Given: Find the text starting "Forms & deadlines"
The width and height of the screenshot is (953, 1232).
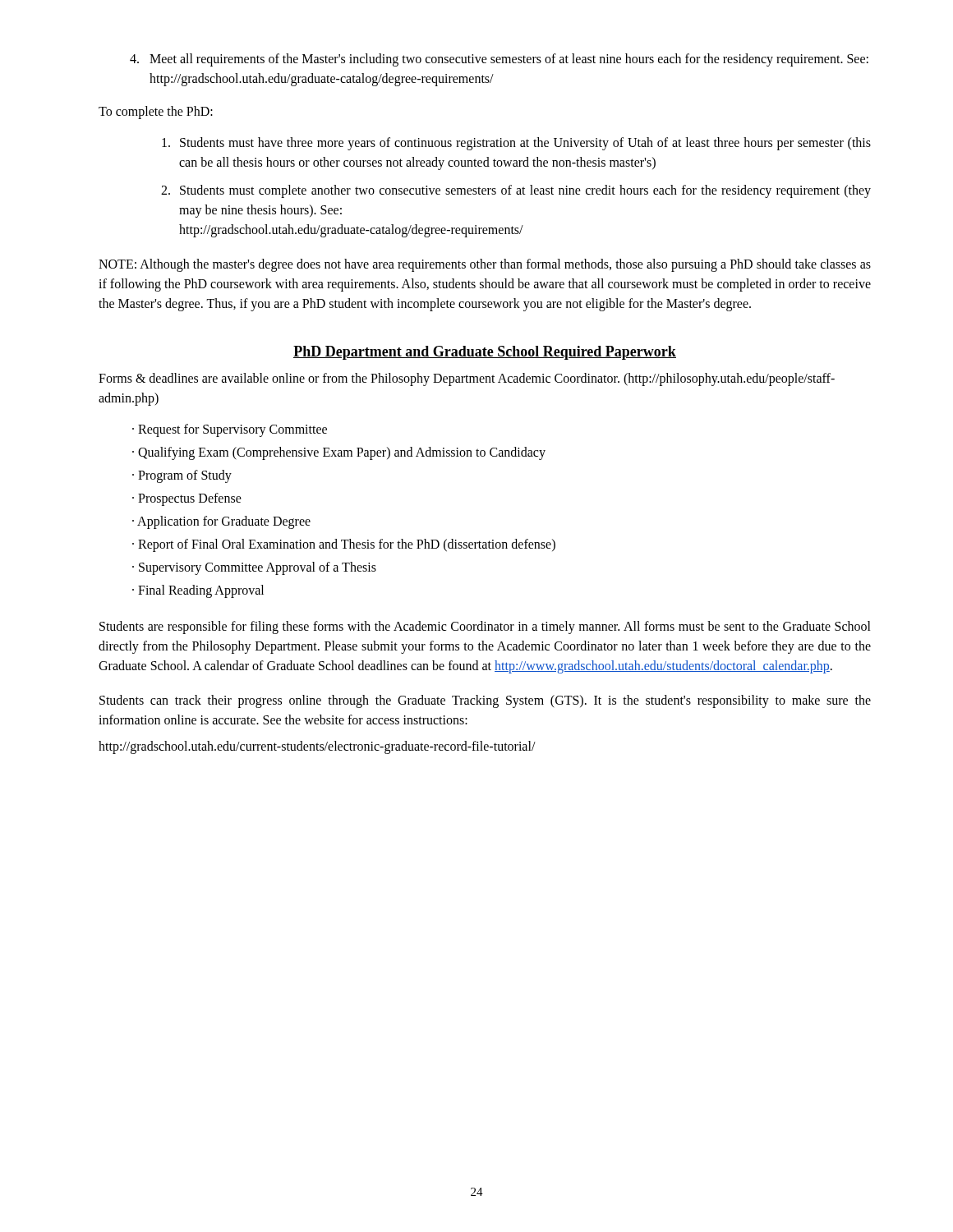Looking at the screenshot, I should coord(467,388).
